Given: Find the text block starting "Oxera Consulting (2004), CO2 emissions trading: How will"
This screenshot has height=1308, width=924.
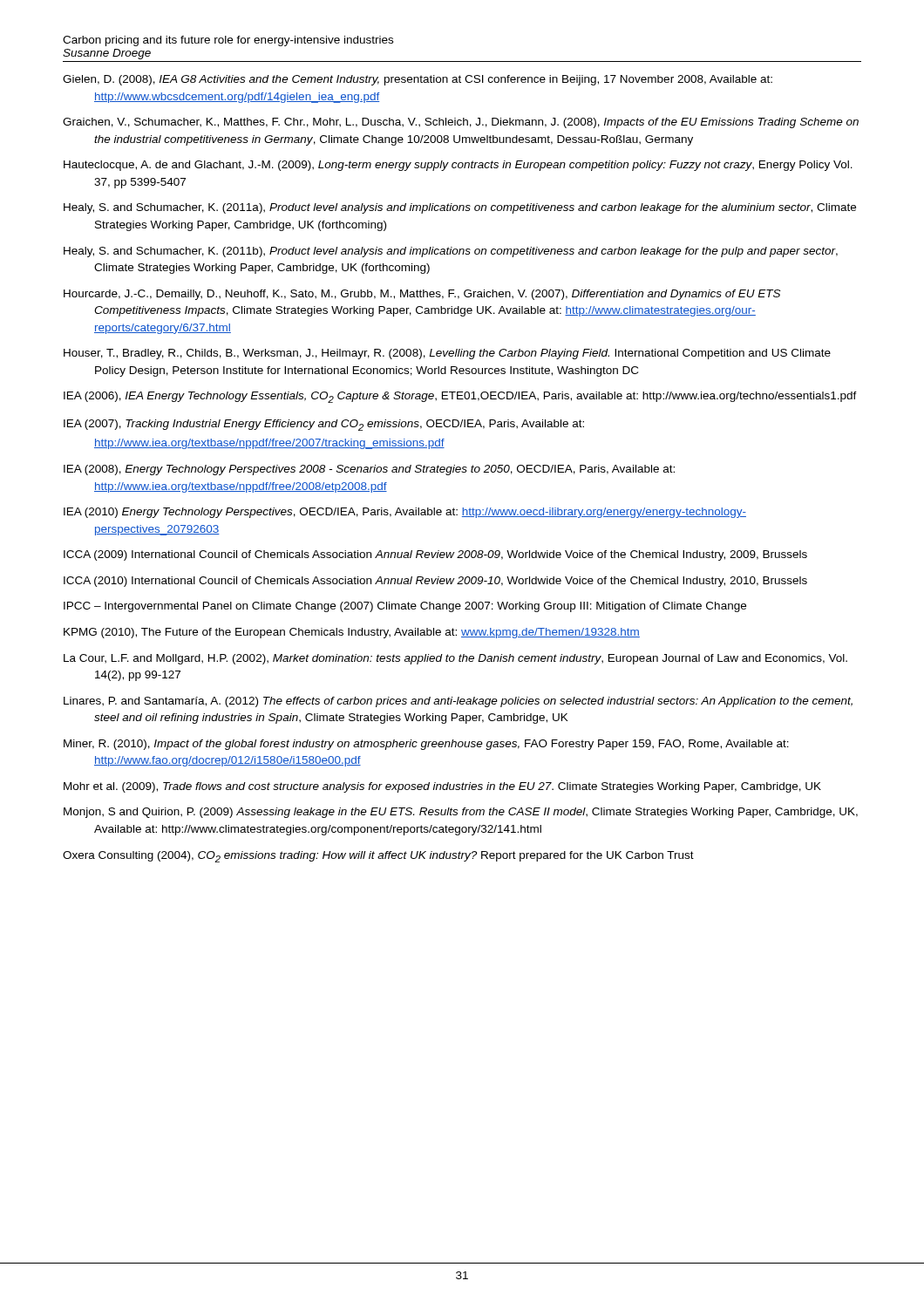Looking at the screenshot, I should (x=378, y=856).
